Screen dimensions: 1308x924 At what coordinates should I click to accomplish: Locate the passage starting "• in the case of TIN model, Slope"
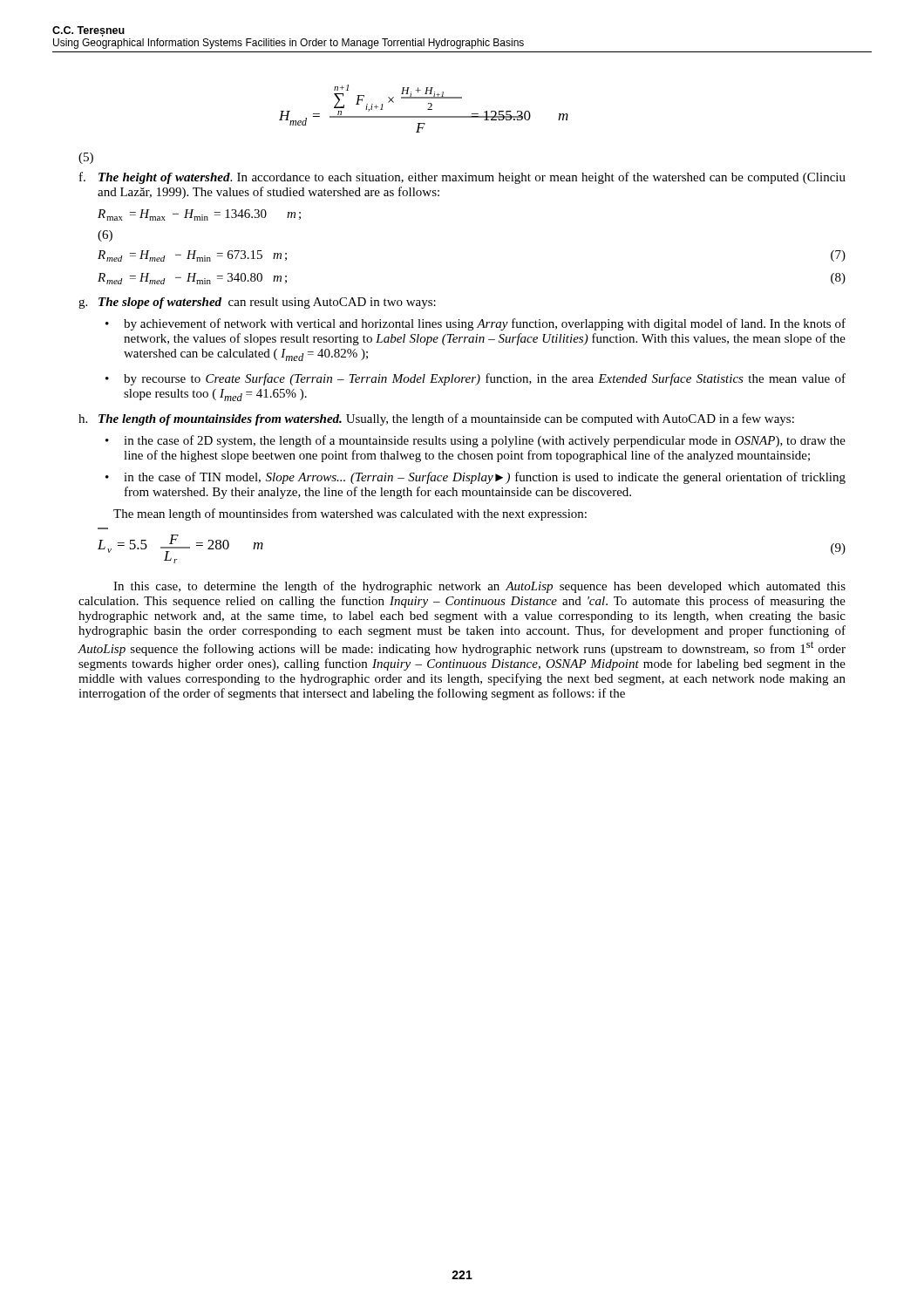tap(475, 485)
